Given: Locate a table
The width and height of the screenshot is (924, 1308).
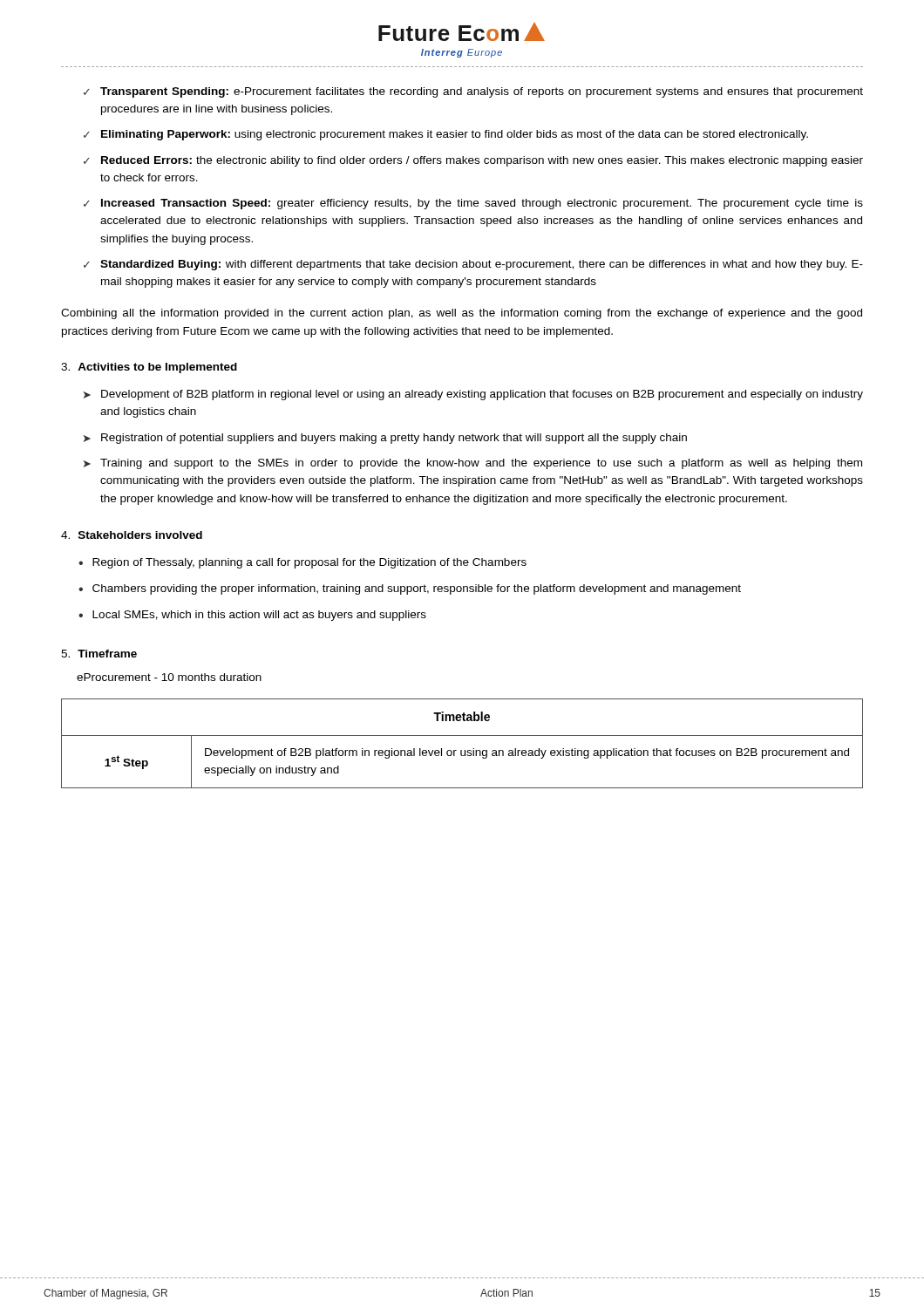Looking at the screenshot, I should (x=462, y=743).
